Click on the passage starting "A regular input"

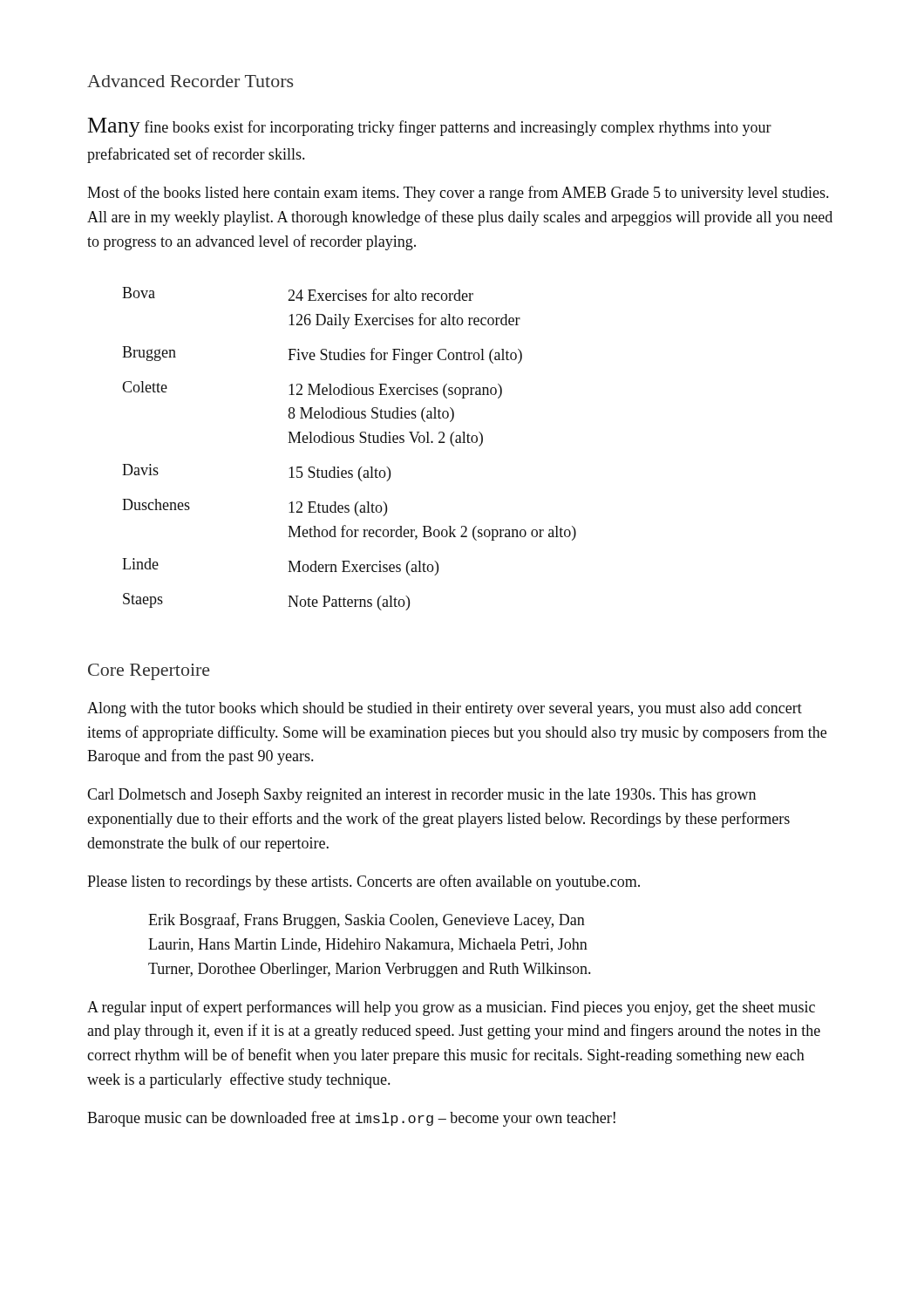(x=454, y=1043)
